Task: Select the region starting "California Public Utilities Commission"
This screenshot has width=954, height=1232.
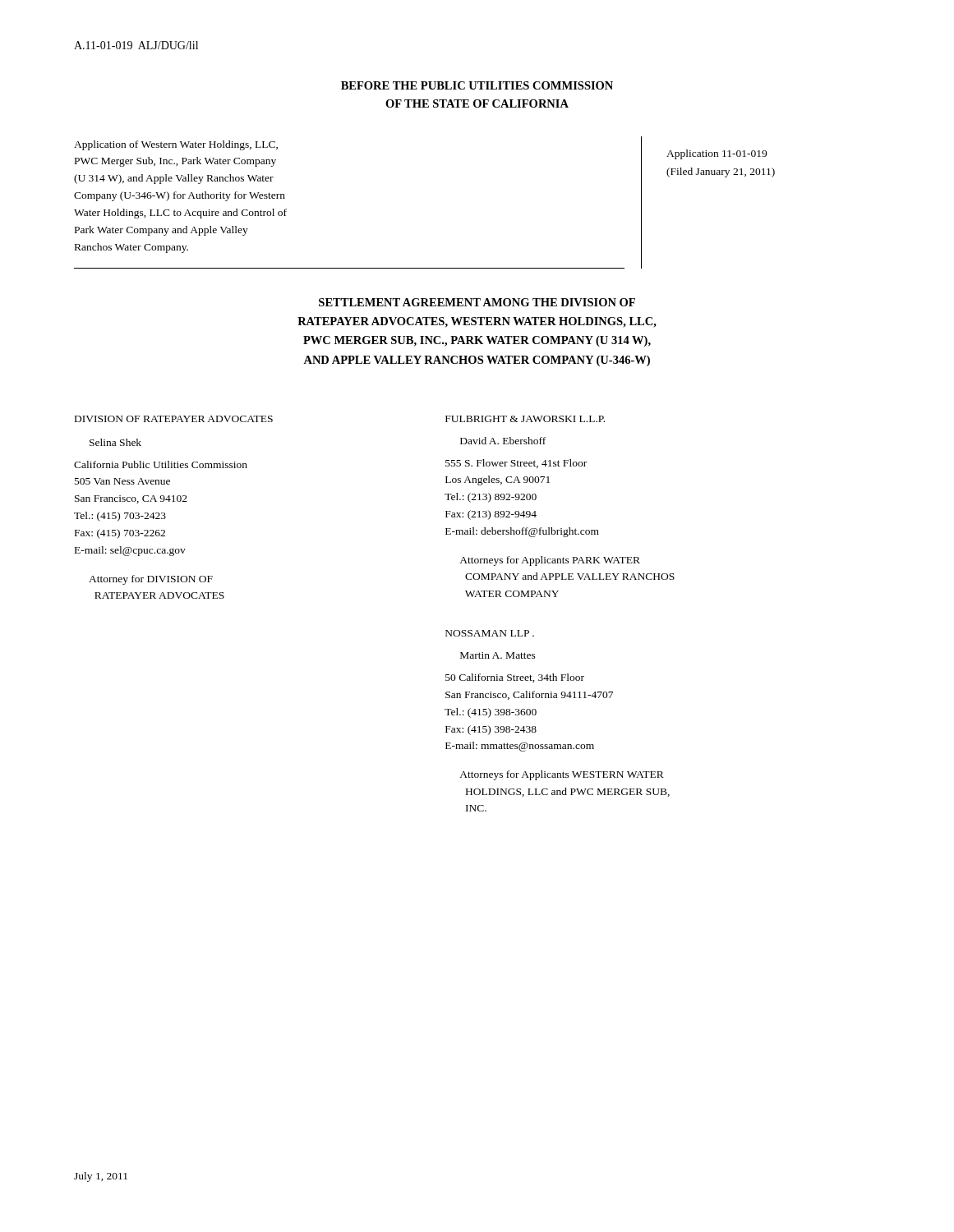Action: [161, 507]
